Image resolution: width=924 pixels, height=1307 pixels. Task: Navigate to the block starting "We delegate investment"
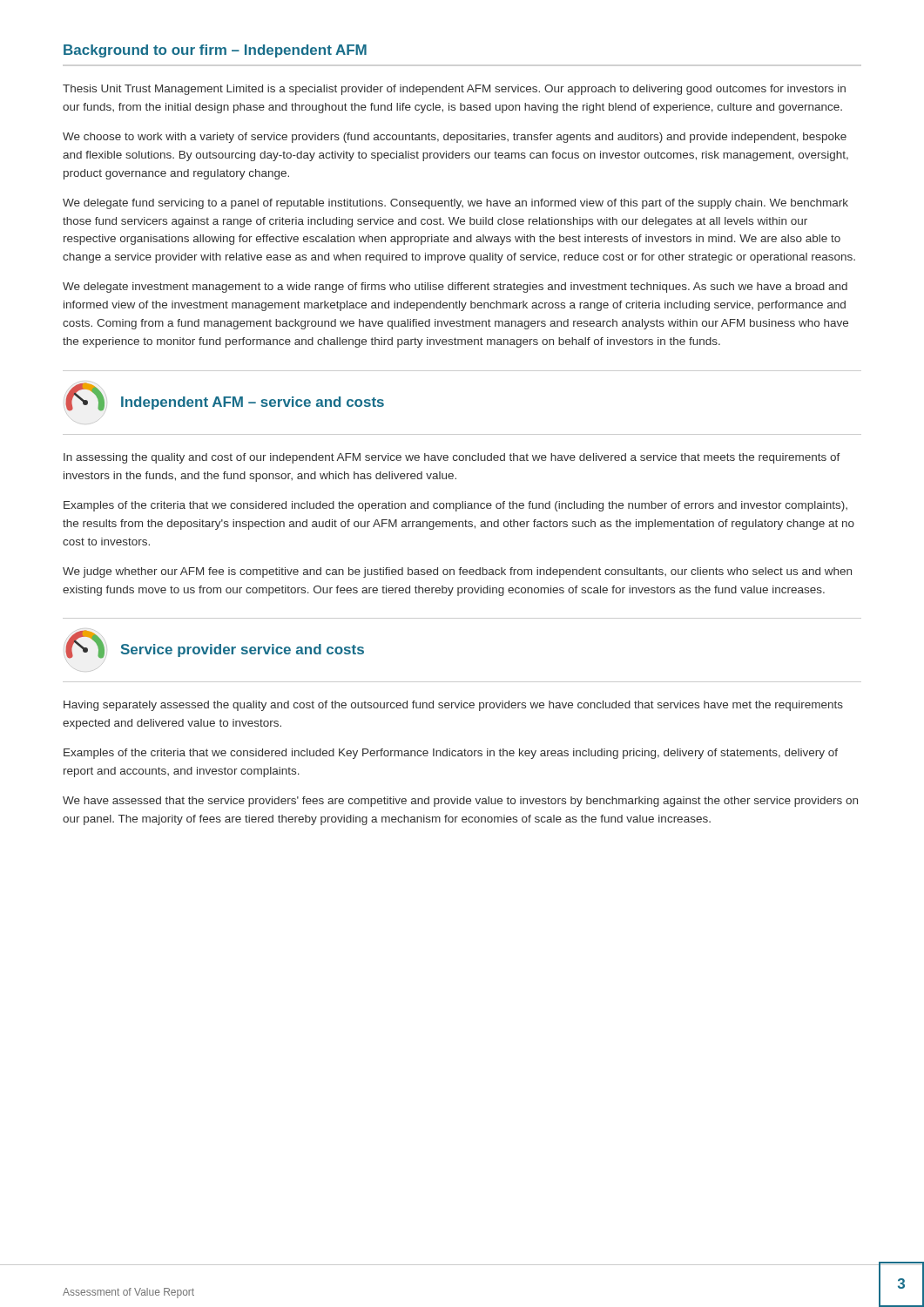[462, 315]
